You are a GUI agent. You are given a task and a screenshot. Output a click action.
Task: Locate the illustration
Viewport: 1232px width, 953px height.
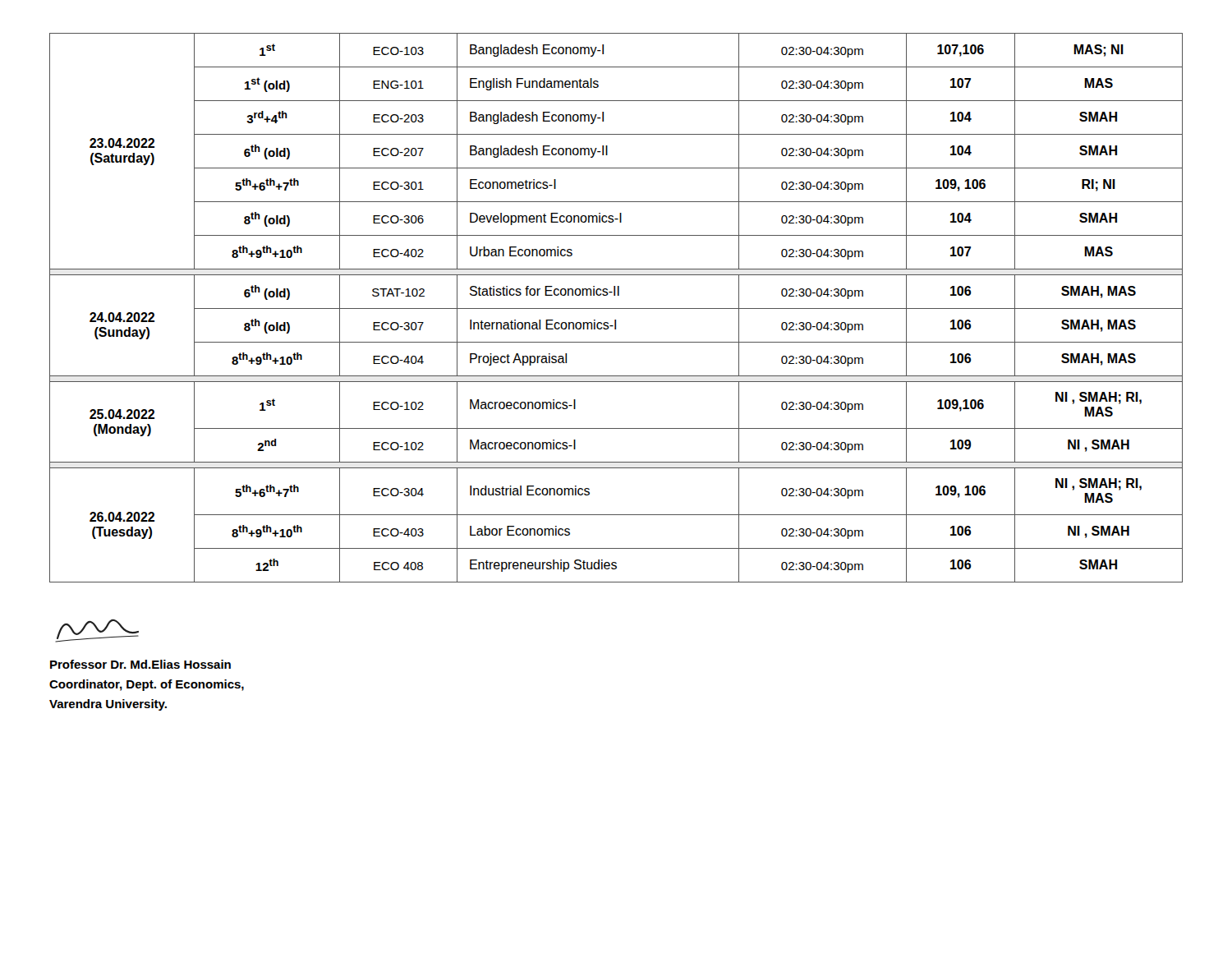click(x=99, y=627)
